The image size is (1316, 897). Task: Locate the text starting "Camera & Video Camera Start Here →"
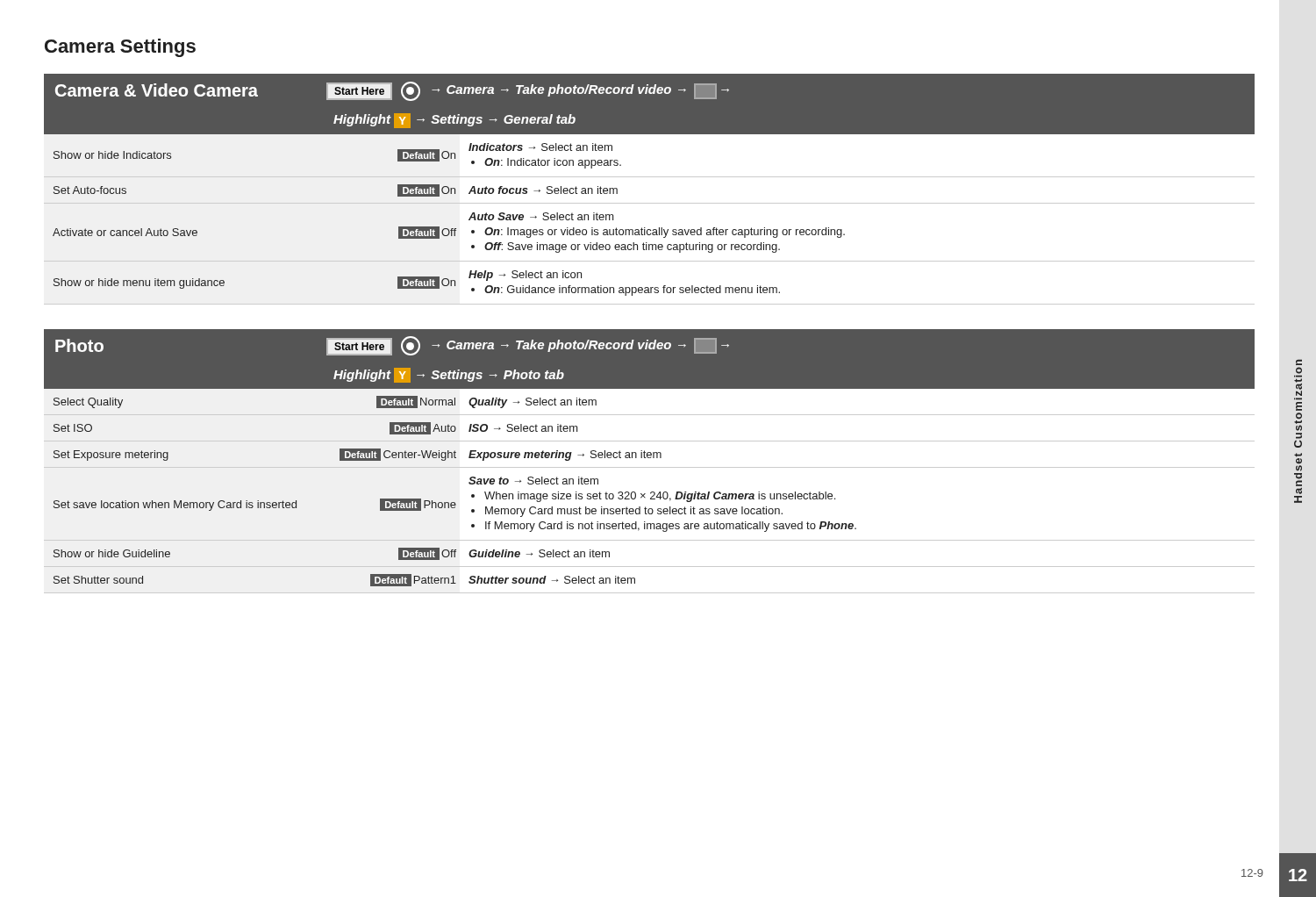click(393, 91)
